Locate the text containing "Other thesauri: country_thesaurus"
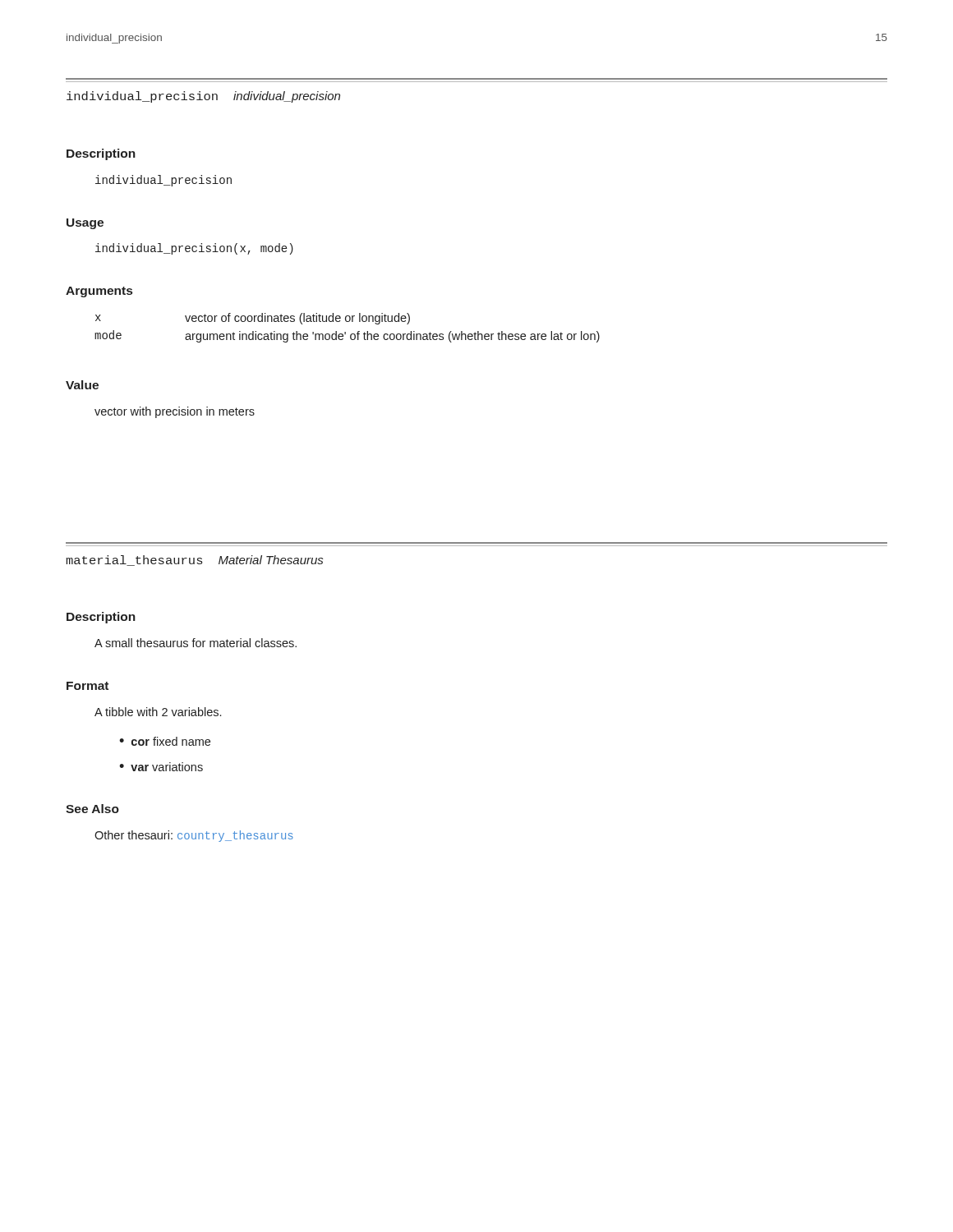 tap(194, 836)
